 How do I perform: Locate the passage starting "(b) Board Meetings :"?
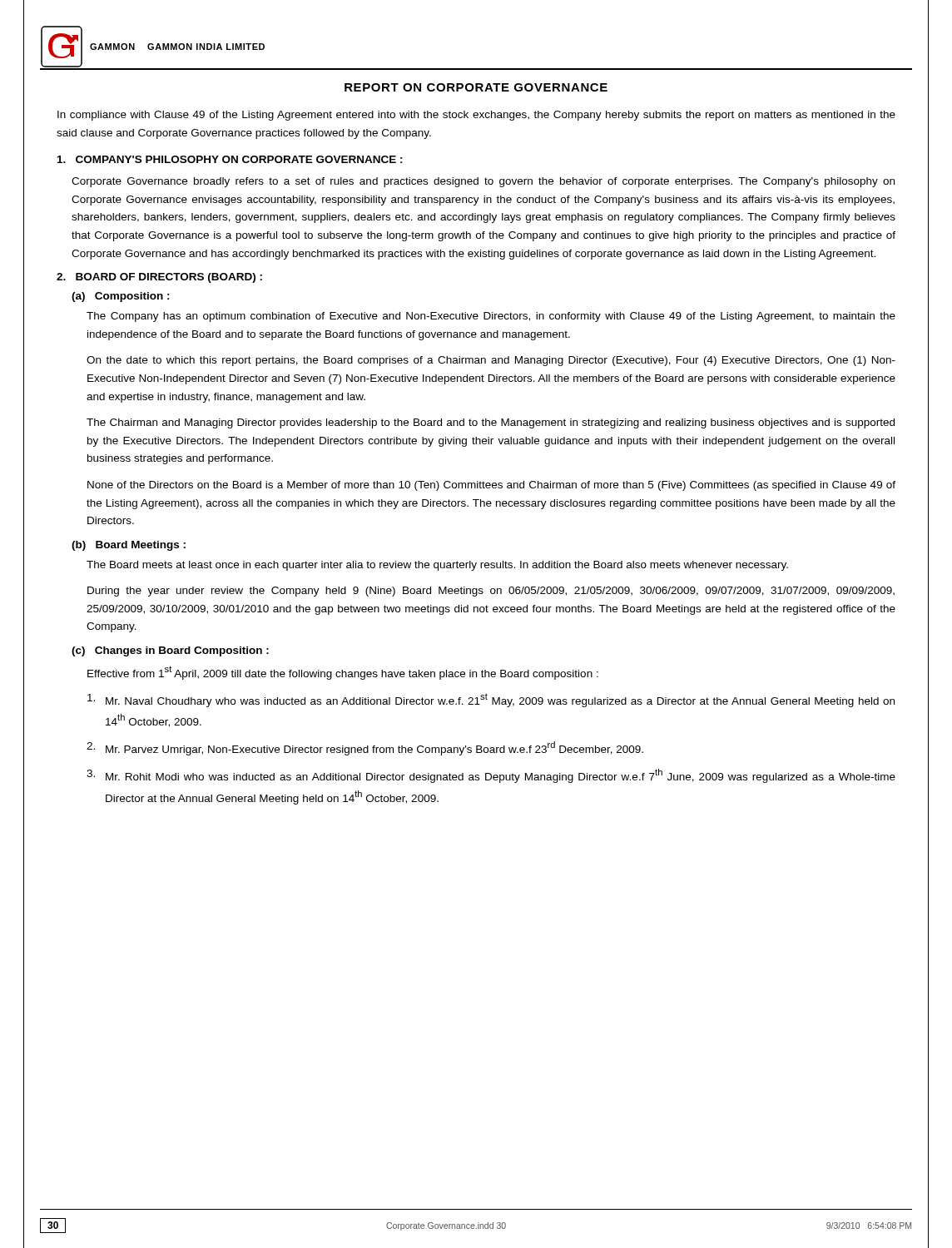coord(129,544)
